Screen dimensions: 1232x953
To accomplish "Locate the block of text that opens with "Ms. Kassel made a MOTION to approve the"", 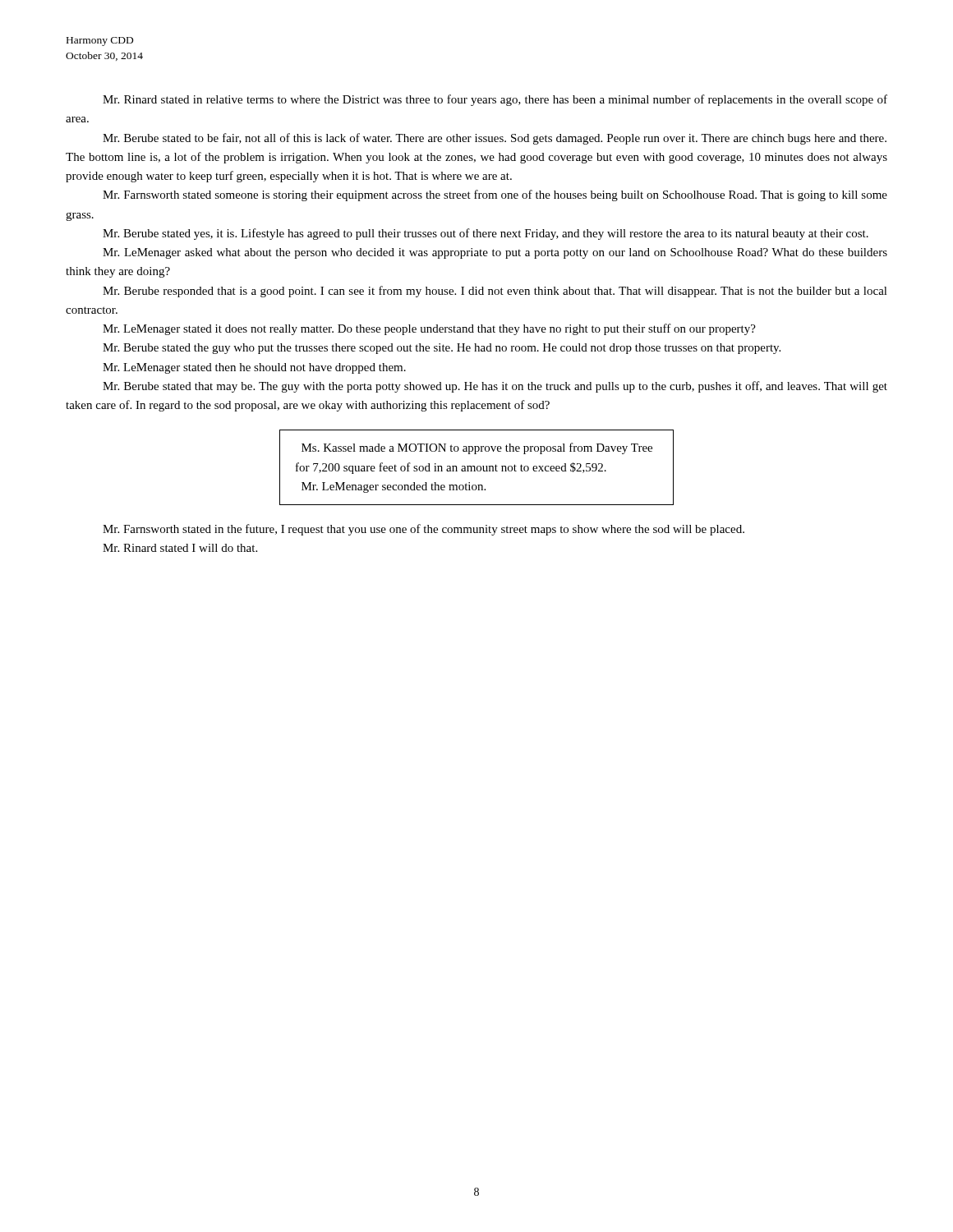I will (x=474, y=467).
